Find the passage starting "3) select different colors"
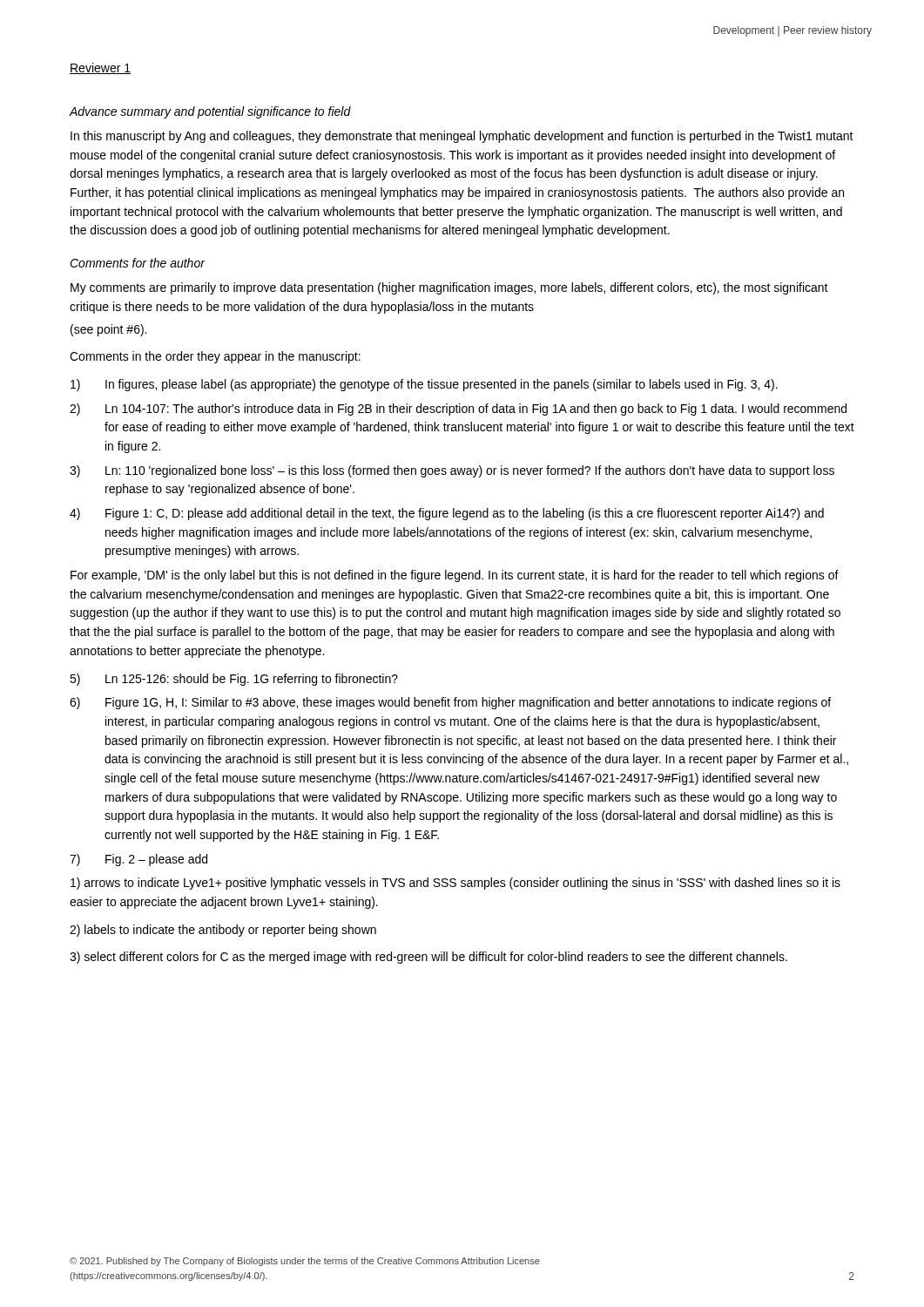 click(429, 957)
